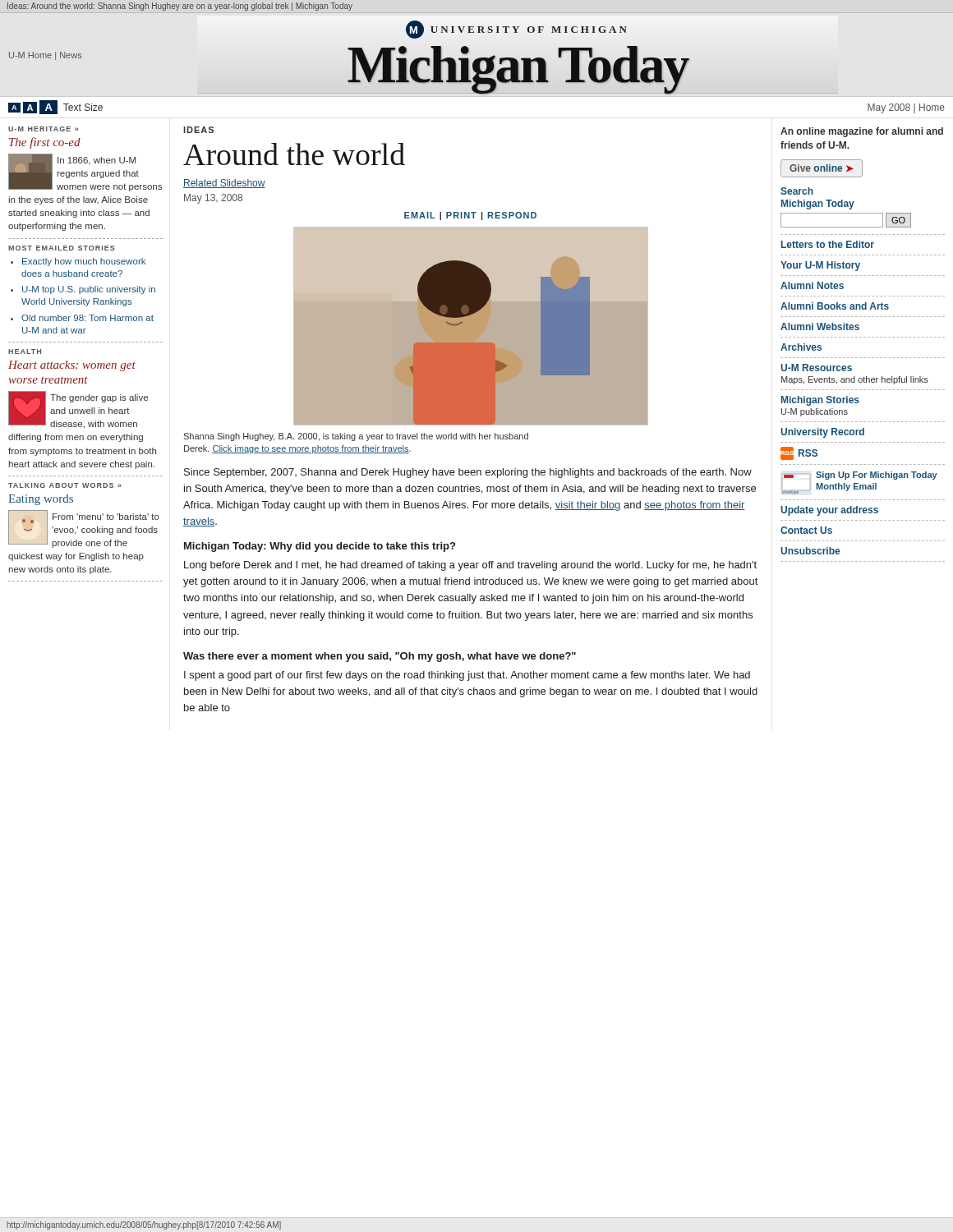Locate the text with the text "Give online ➤"
Image resolution: width=953 pixels, height=1232 pixels.
click(x=822, y=168)
